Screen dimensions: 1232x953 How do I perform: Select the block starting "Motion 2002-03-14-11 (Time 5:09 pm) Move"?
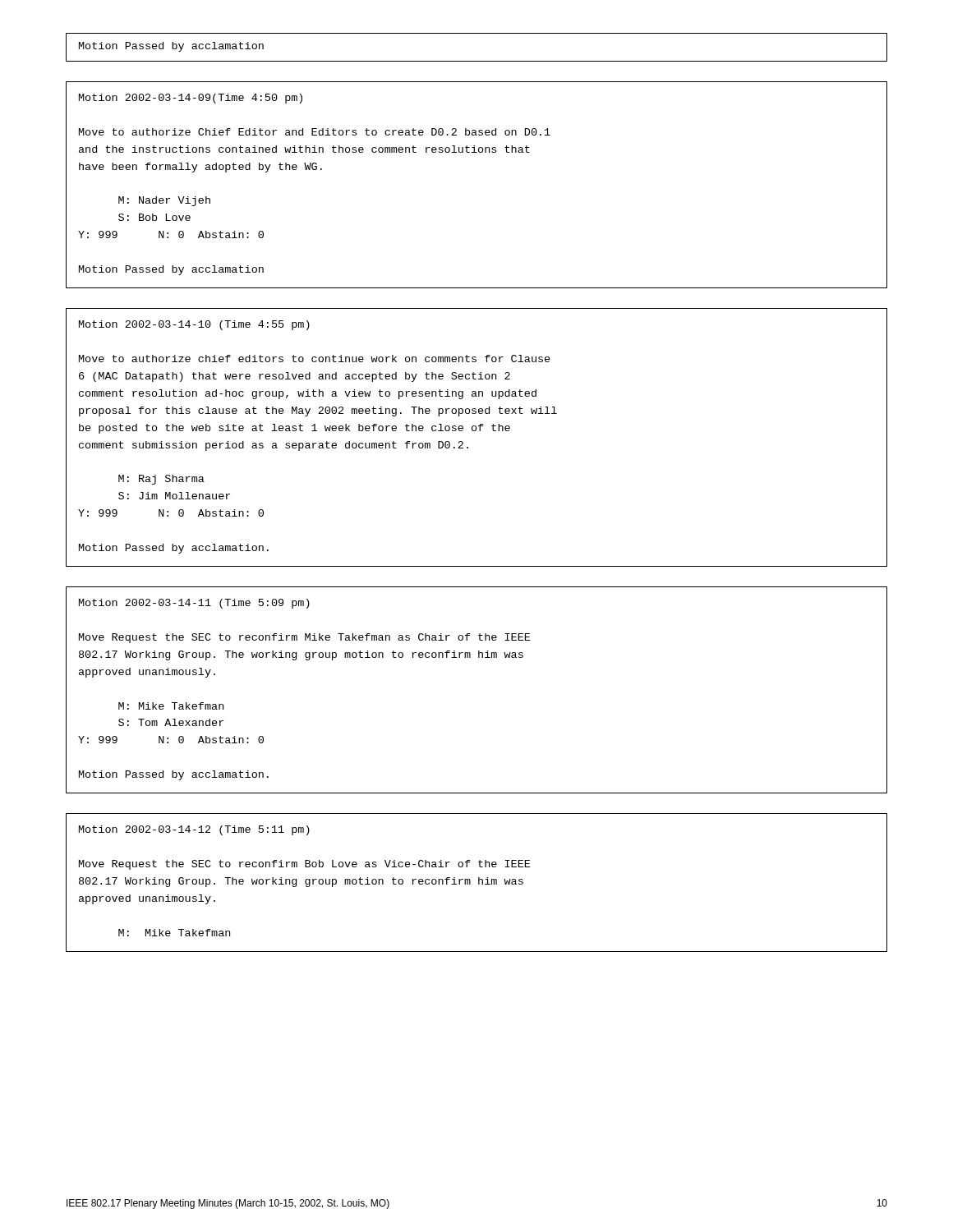point(194,604)
